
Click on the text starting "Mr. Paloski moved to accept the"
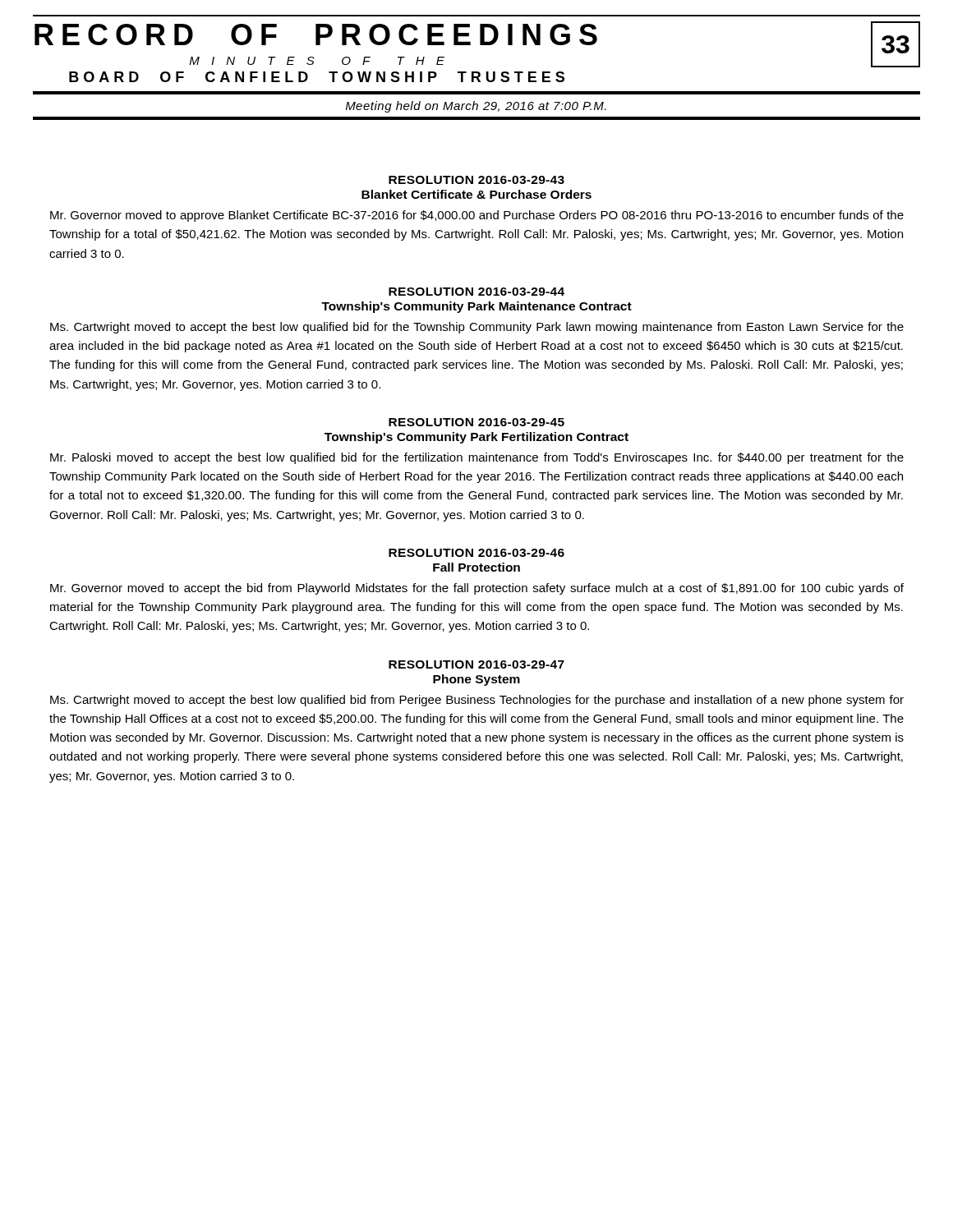point(476,486)
